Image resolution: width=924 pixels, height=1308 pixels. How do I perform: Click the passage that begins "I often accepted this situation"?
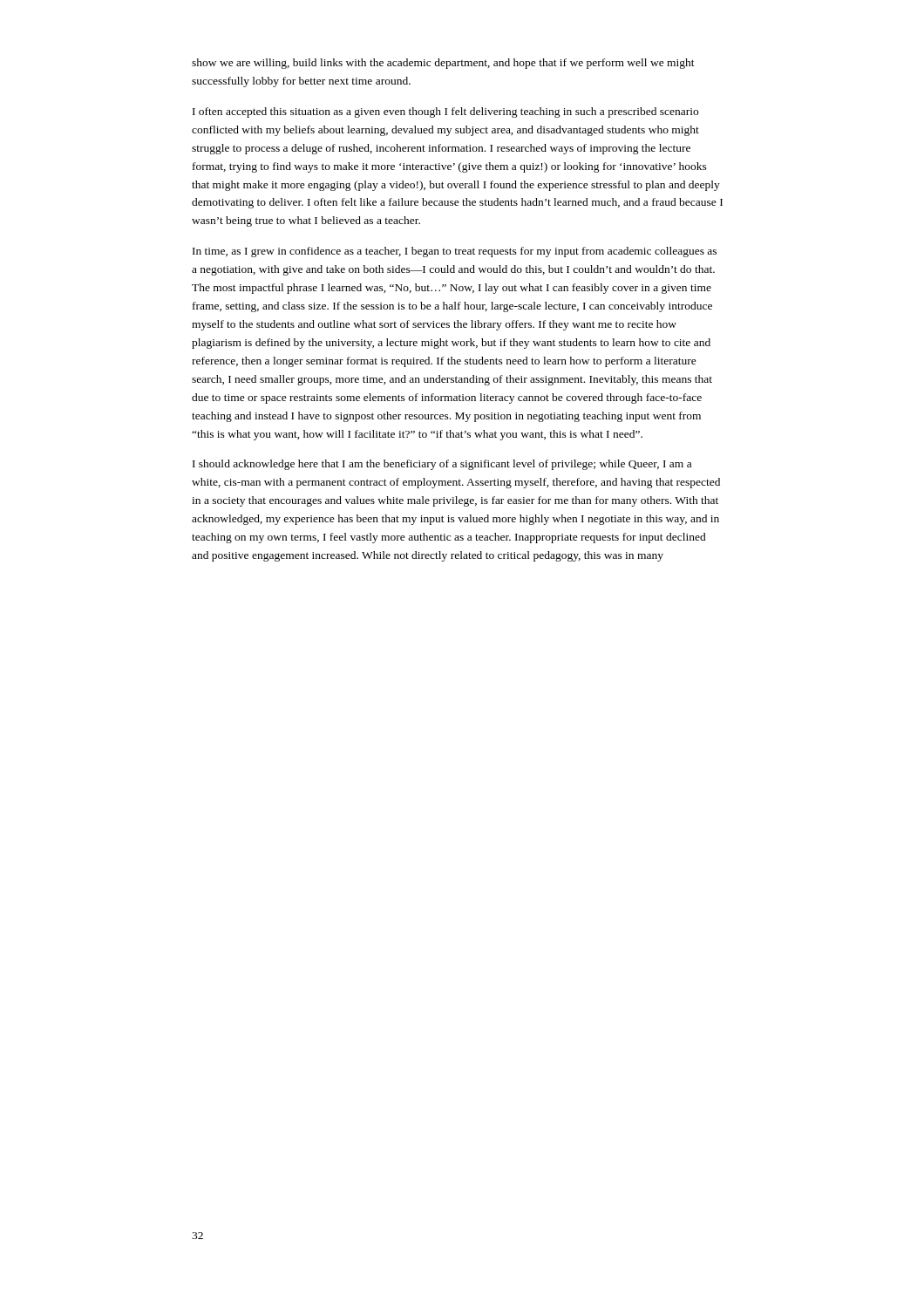(x=457, y=166)
